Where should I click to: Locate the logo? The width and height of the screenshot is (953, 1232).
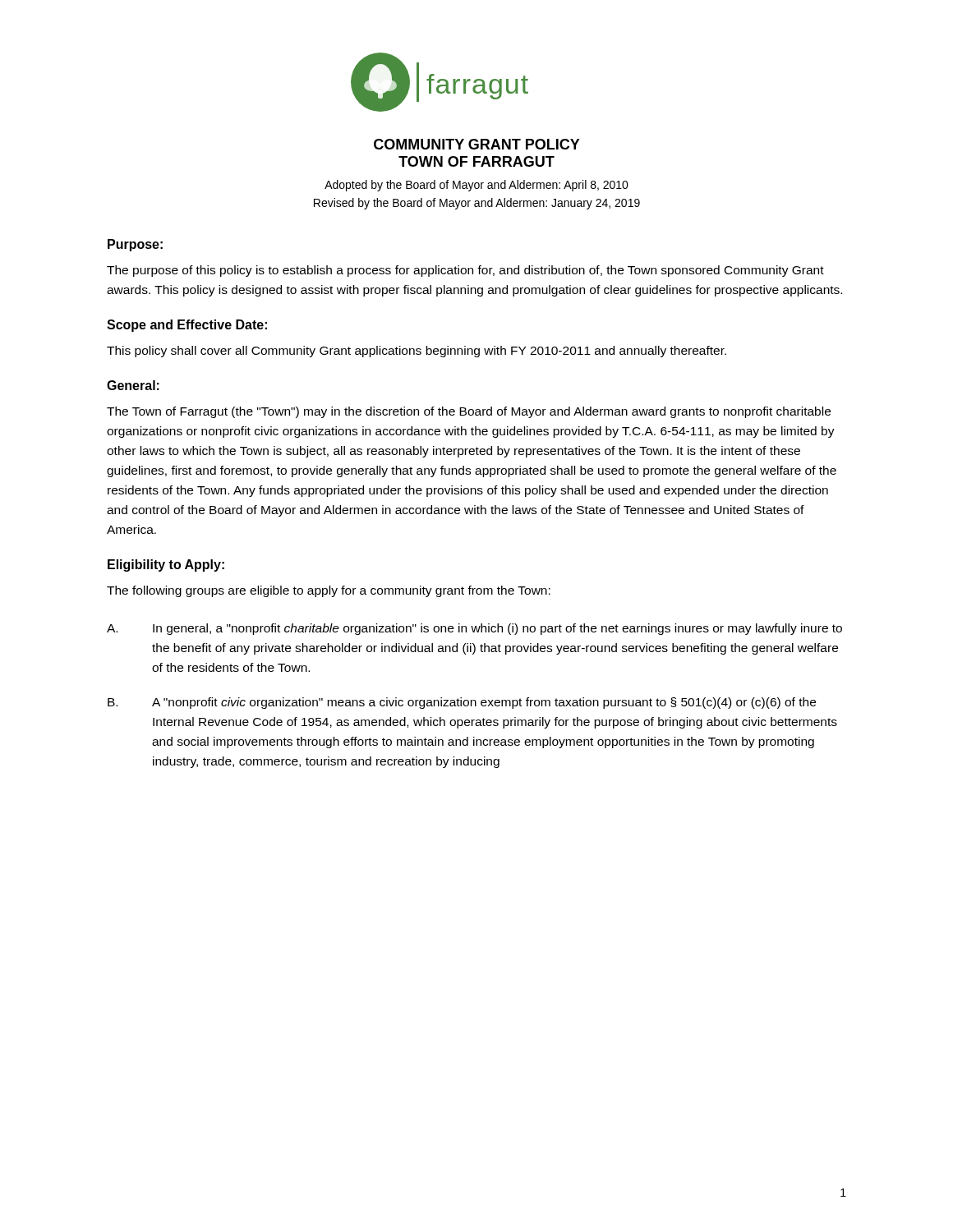coord(476,84)
